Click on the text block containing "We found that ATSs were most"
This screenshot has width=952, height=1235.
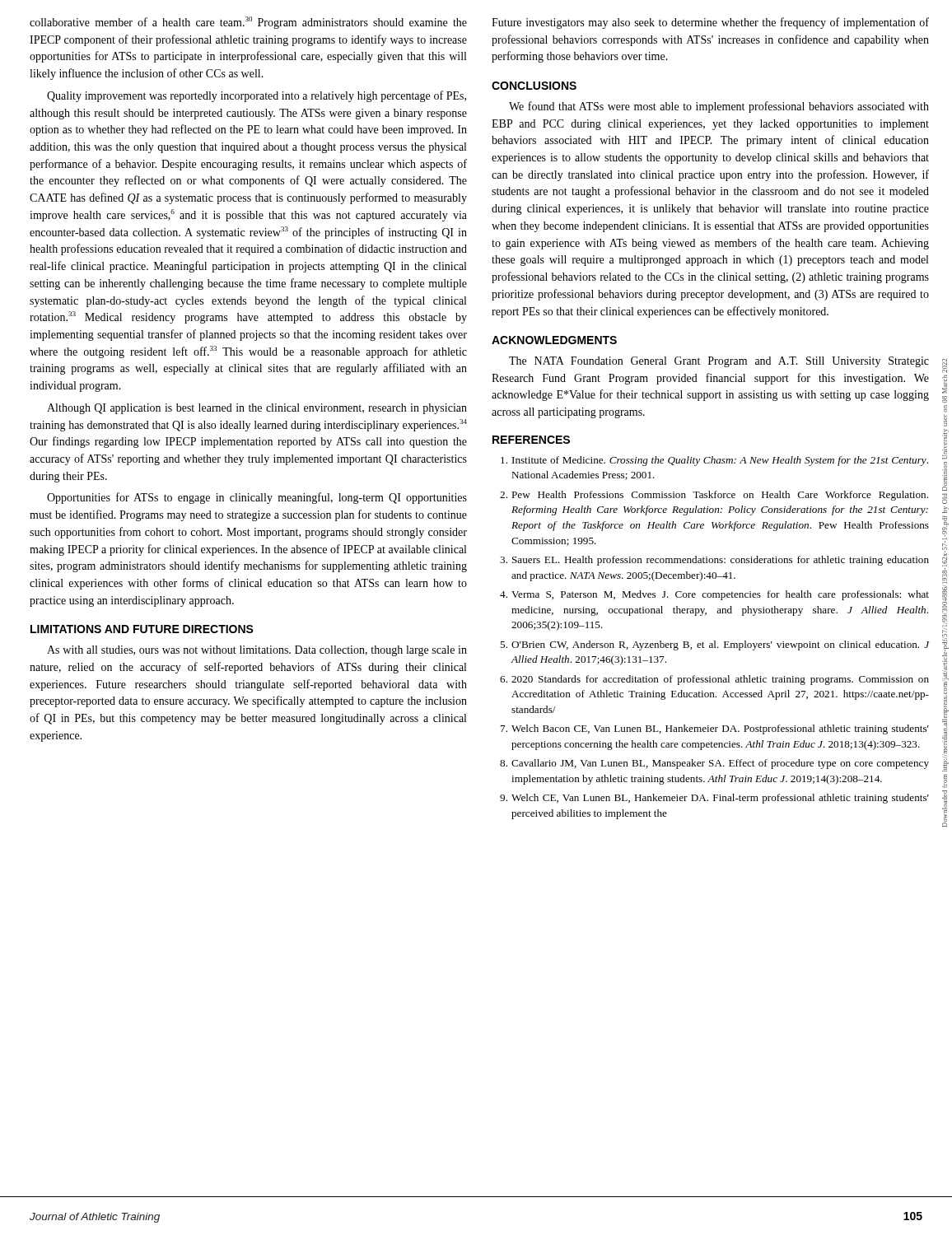tap(710, 210)
